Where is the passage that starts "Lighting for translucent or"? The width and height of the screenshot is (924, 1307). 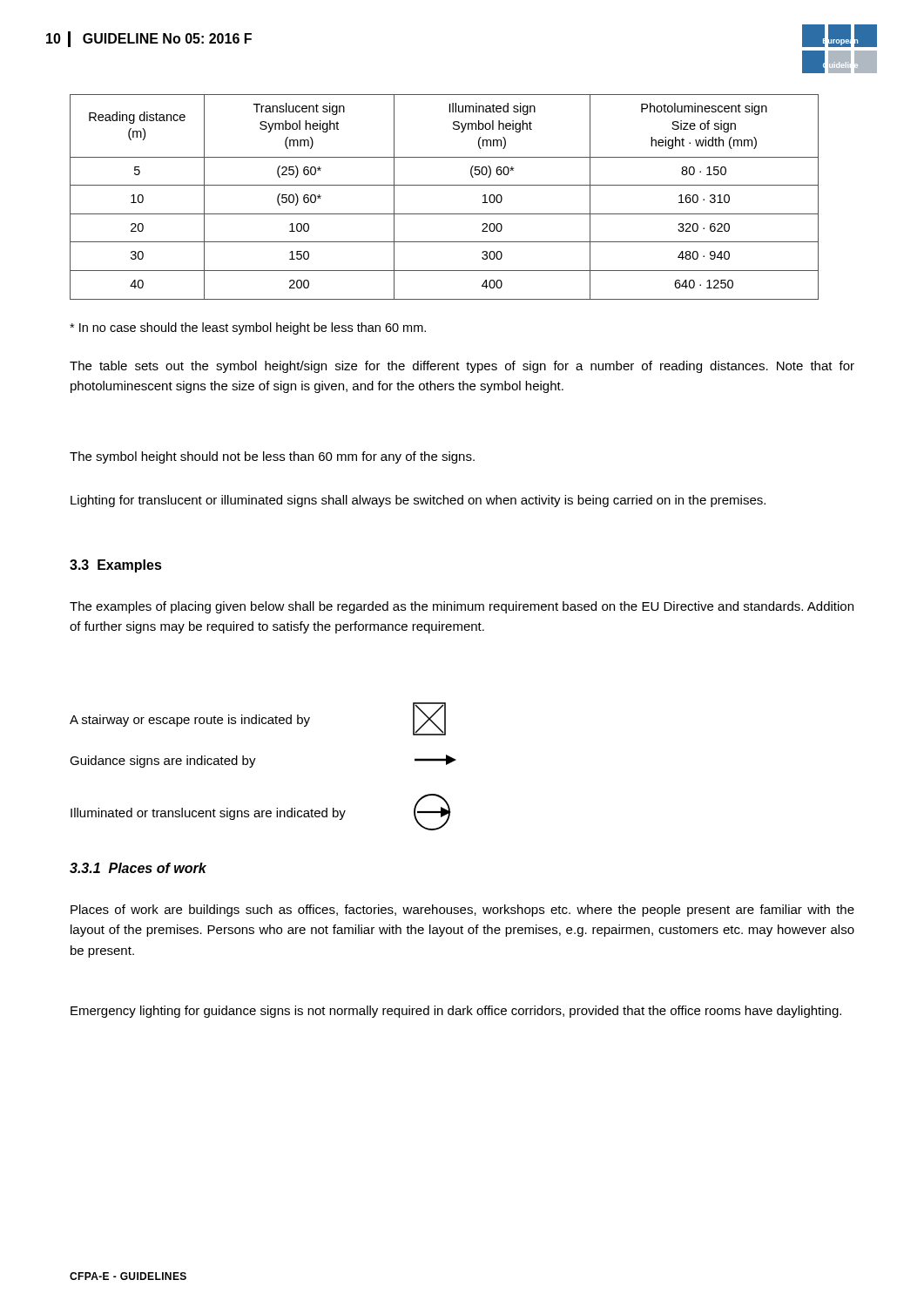418,500
